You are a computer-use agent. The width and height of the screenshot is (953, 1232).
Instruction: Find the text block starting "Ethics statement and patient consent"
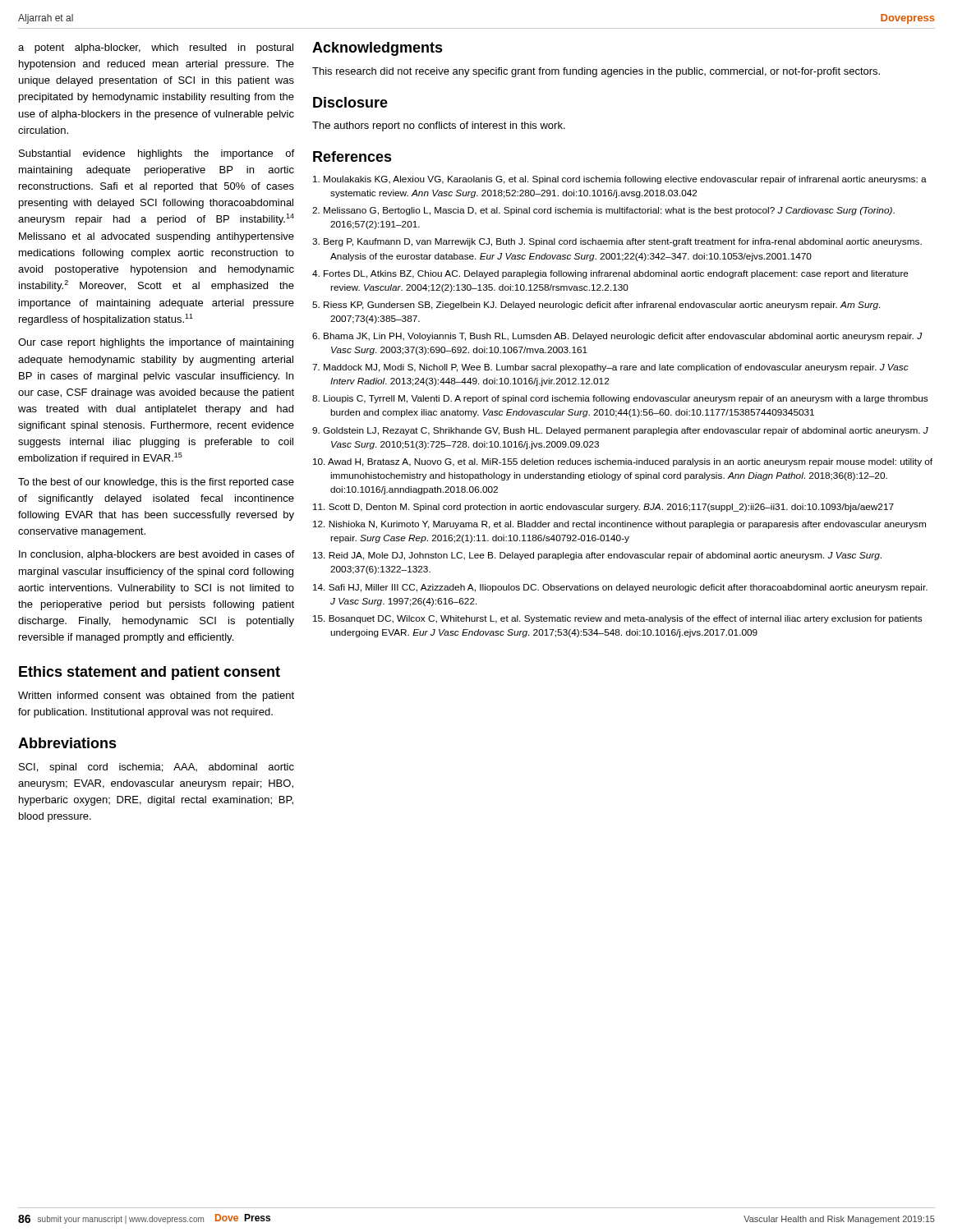(x=149, y=672)
